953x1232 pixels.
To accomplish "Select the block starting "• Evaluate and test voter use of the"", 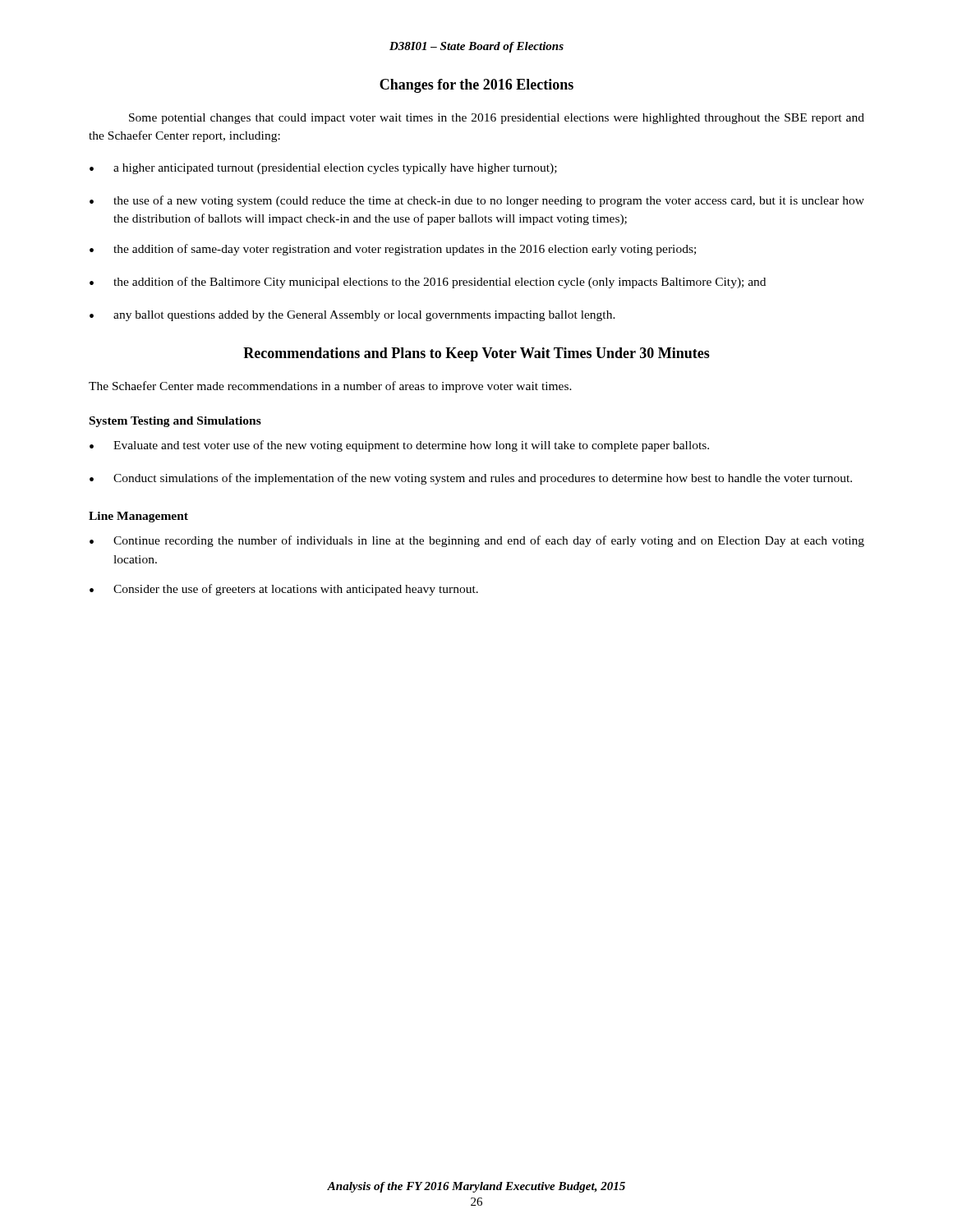I will 476,447.
